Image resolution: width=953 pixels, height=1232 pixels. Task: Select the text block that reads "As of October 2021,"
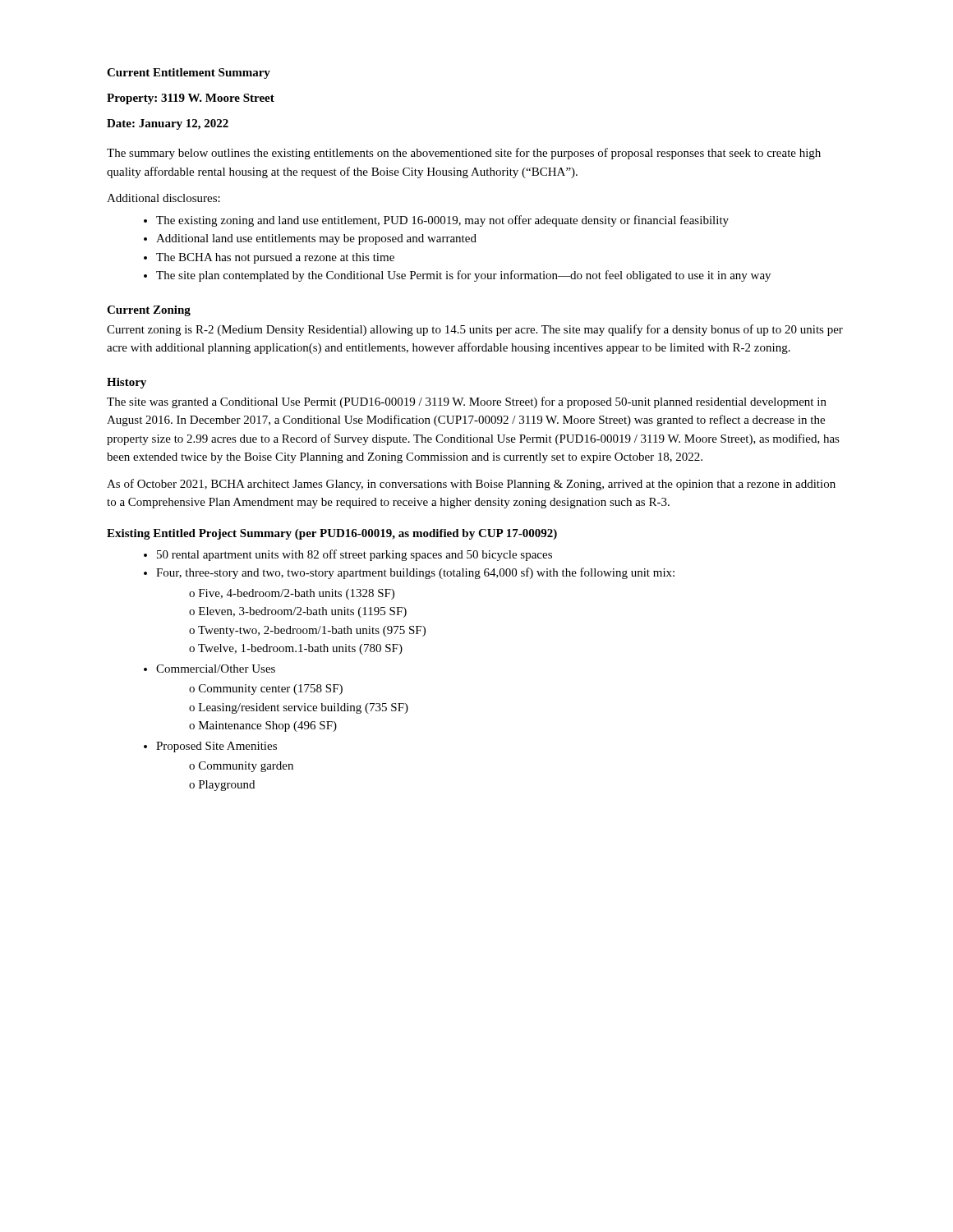[x=471, y=493]
